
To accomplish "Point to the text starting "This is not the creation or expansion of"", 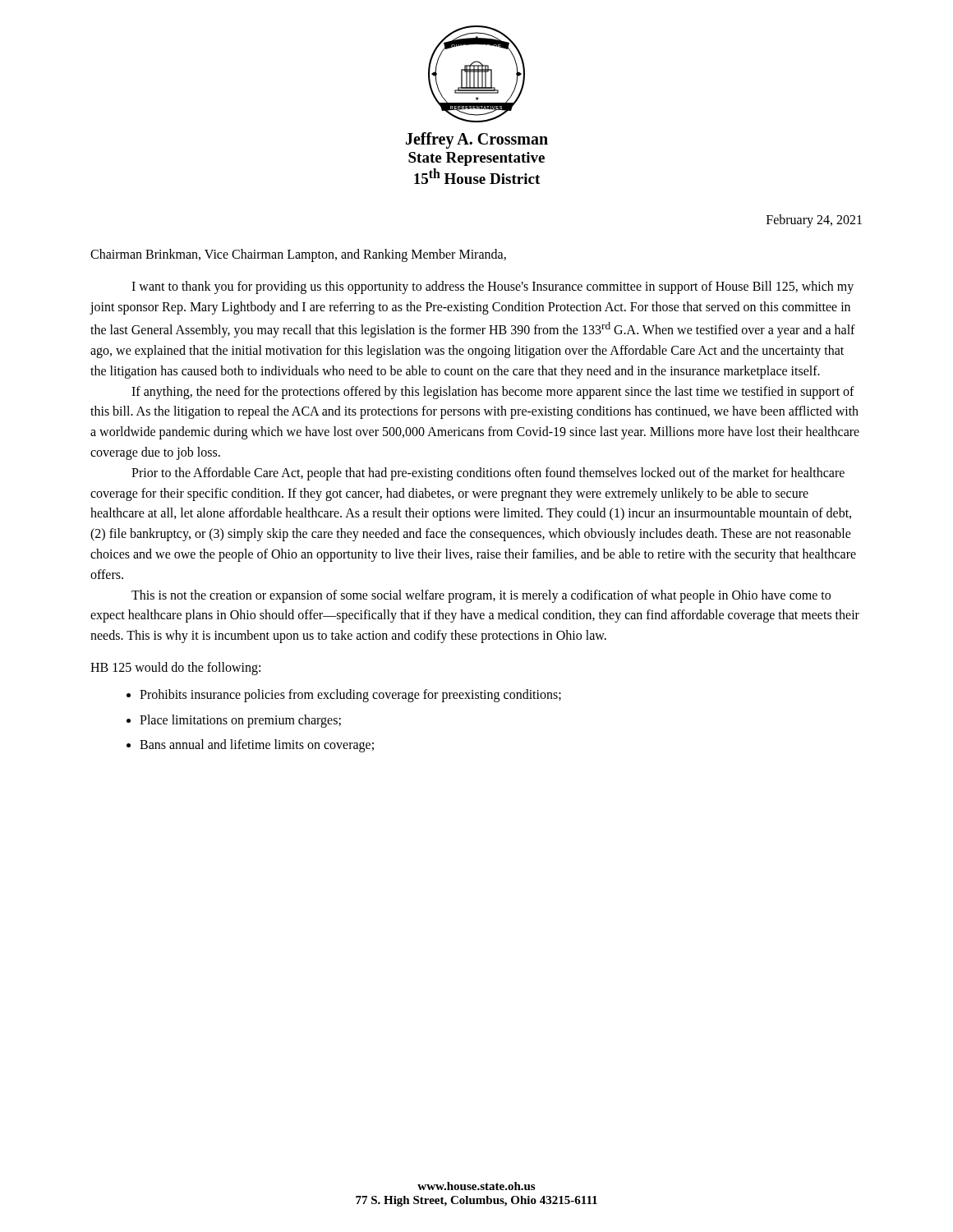I will point(475,615).
